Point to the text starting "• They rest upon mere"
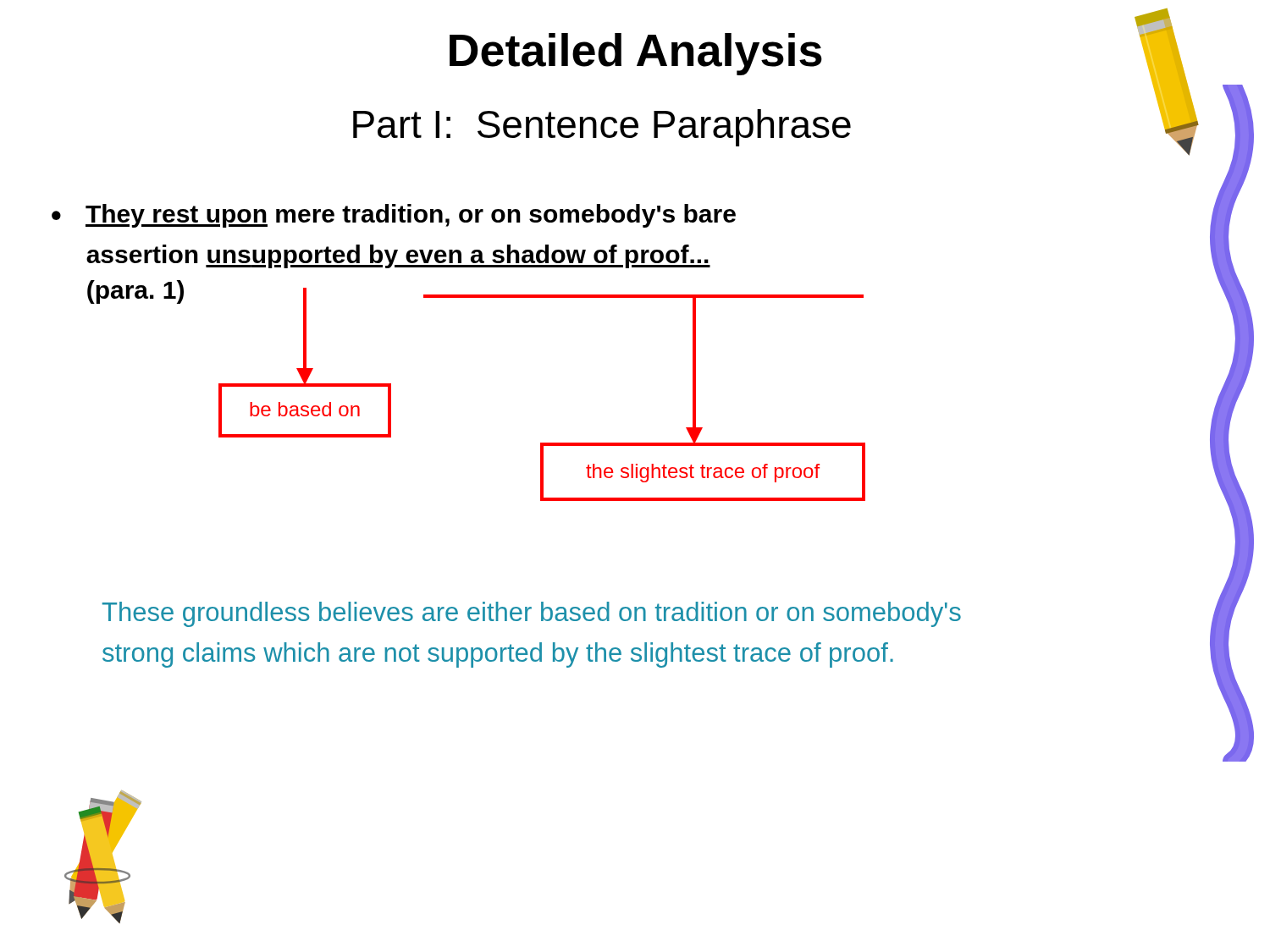 tap(394, 251)
